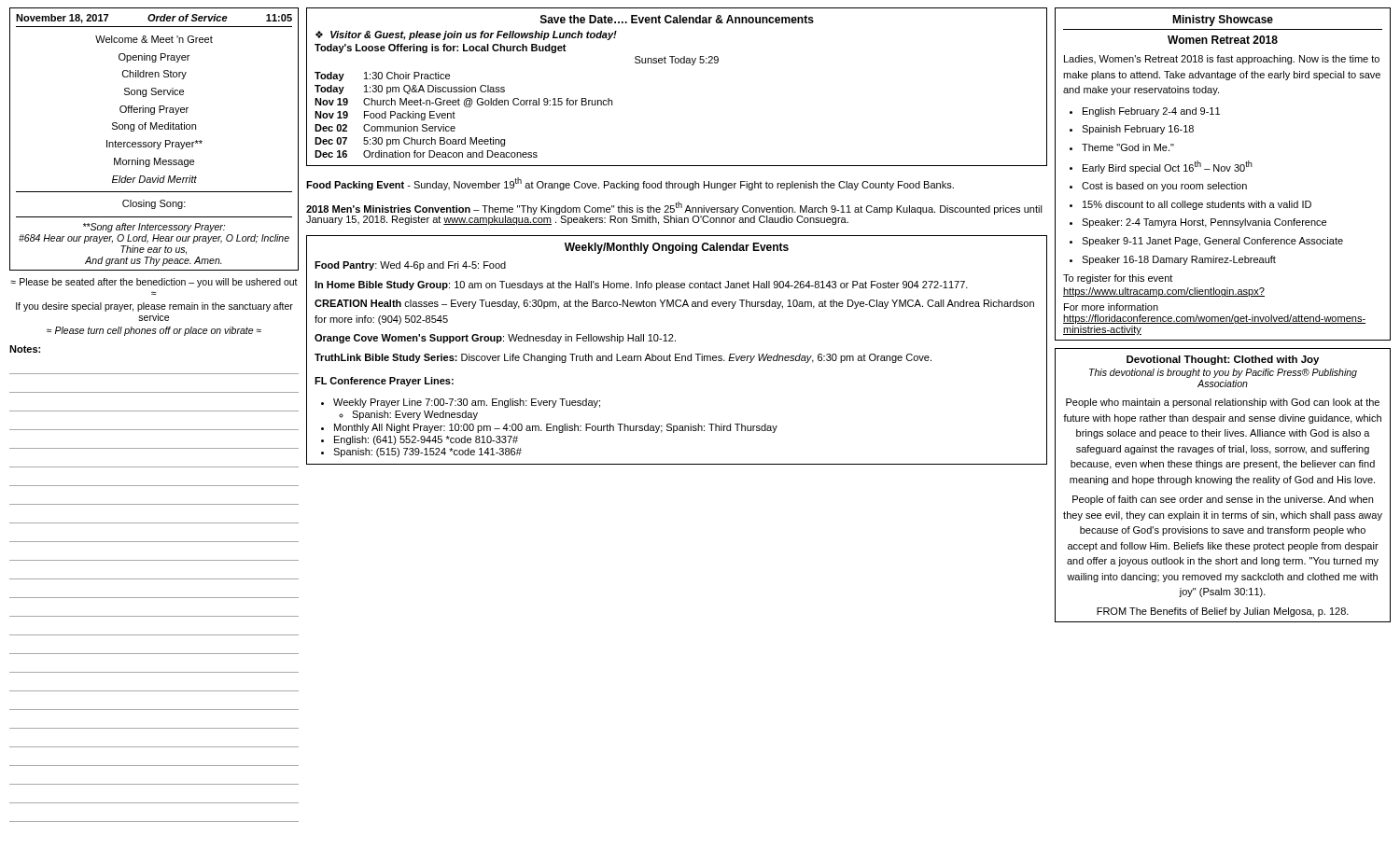Navigate to the region starting "Closing Song:"
Viewport: 1400px width, 850px height.
point(154,204)
